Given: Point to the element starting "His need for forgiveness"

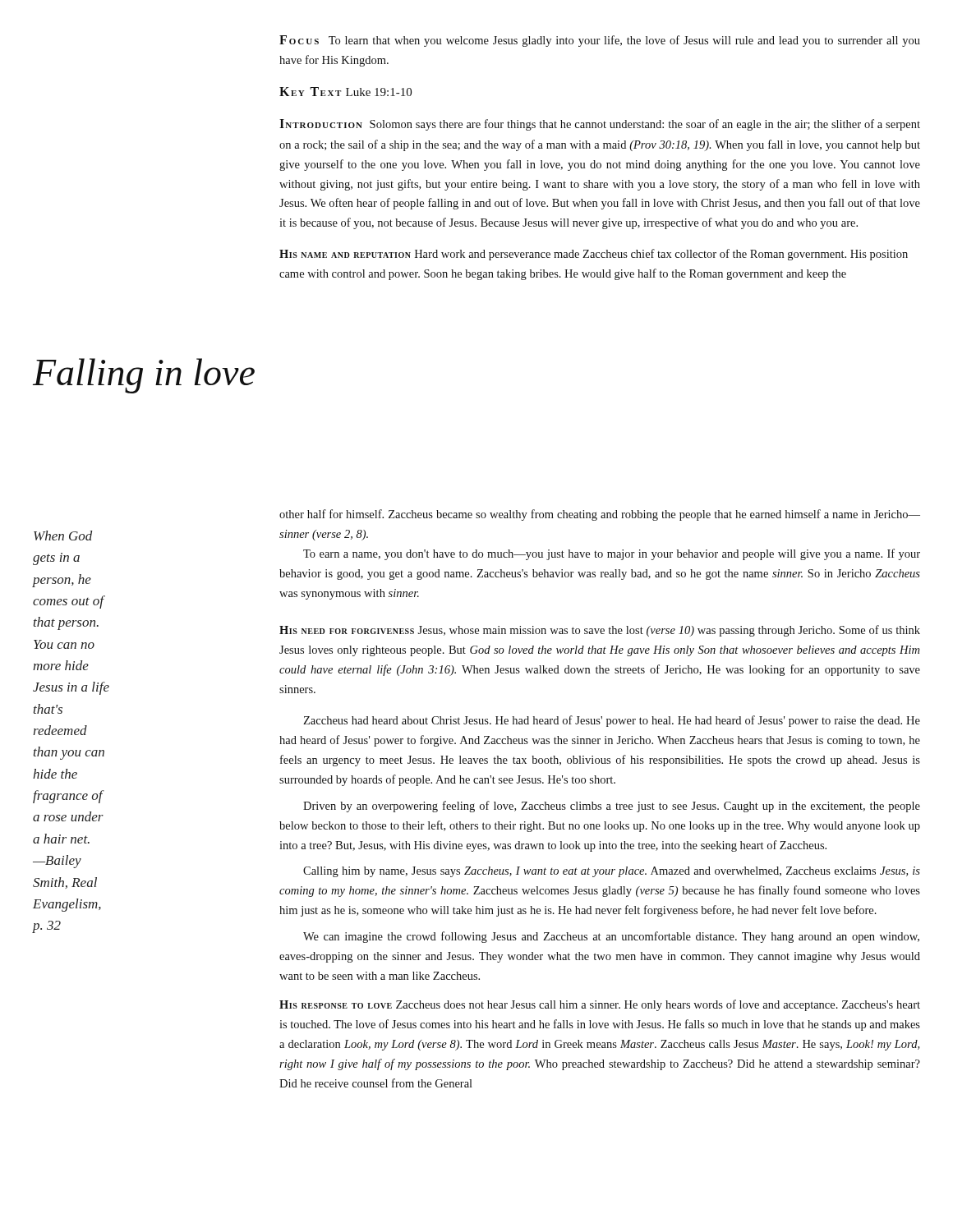Looking at the screenshot, I should point(600,659).
